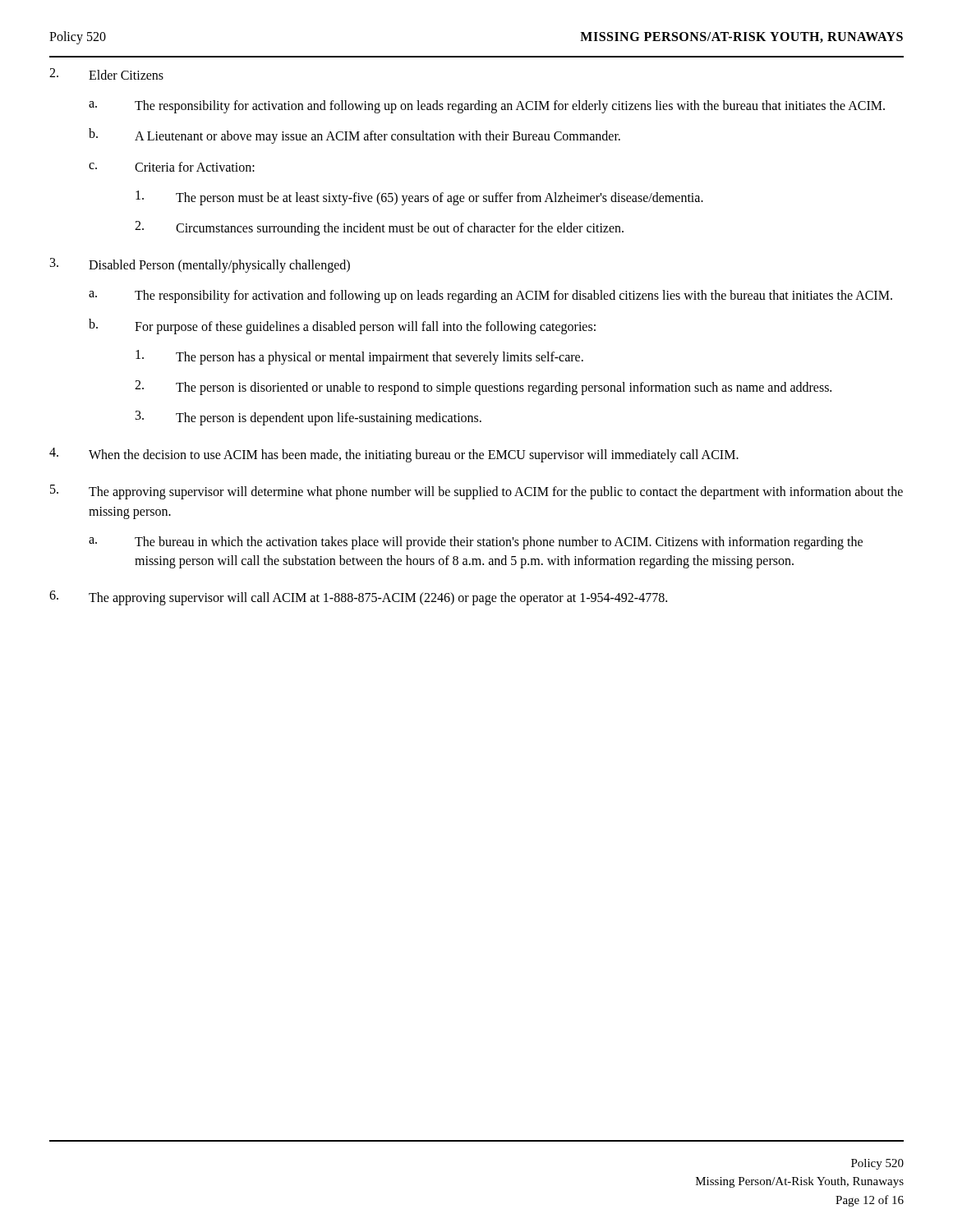This screenshot has height=1232, width=953.
Task: Find the passage starting "4. When the decision to use ACIM"
Action: tap(476, 455)
